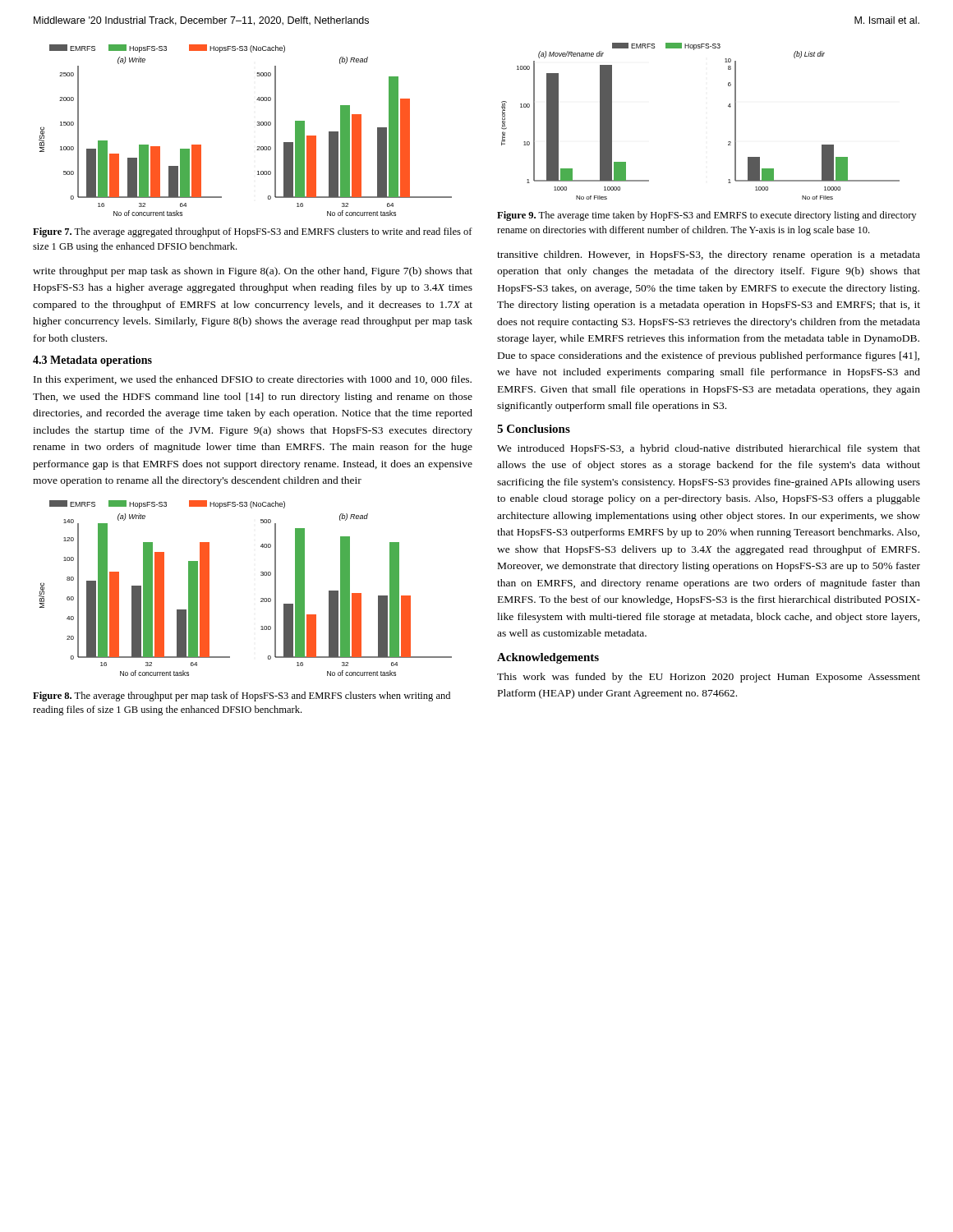Viewport: 953px width, 1232px height.
Task: Locate the caption that reads "Figure 7. The average aggregated"
Action: tap(252, 239)
